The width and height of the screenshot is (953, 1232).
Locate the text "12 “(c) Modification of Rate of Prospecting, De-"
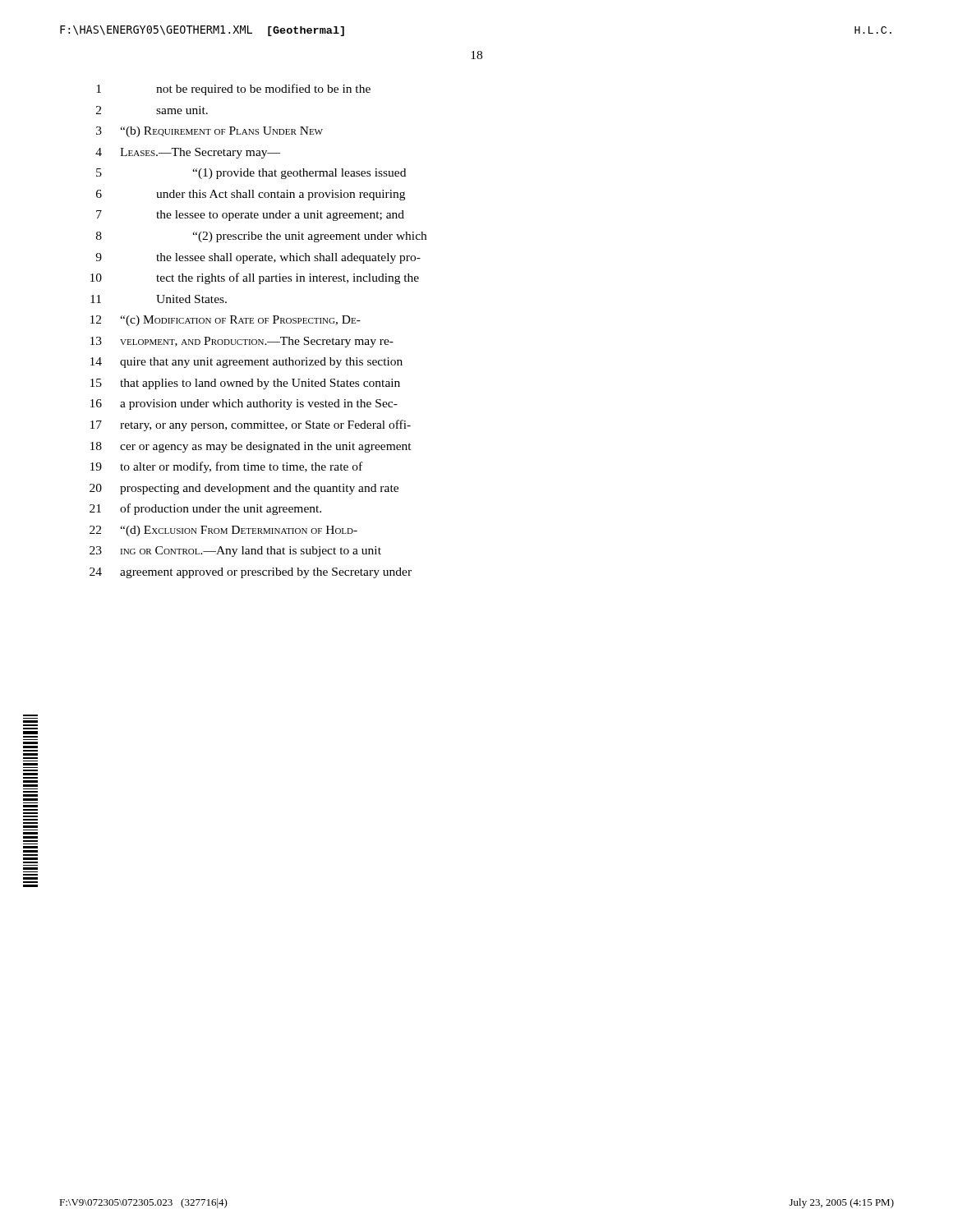[x=226, y=321]
